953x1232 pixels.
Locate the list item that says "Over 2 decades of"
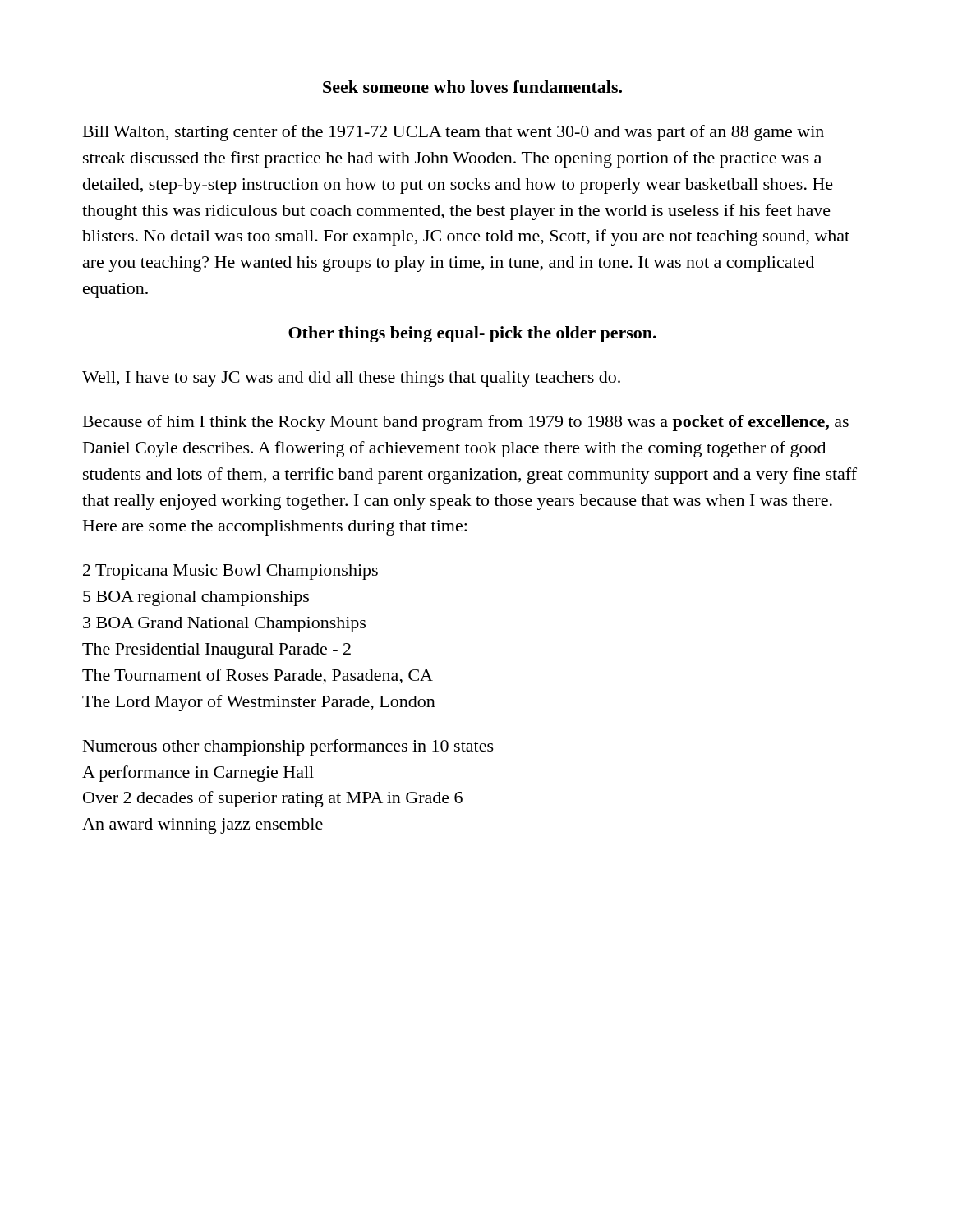click(x=273, y=798)
